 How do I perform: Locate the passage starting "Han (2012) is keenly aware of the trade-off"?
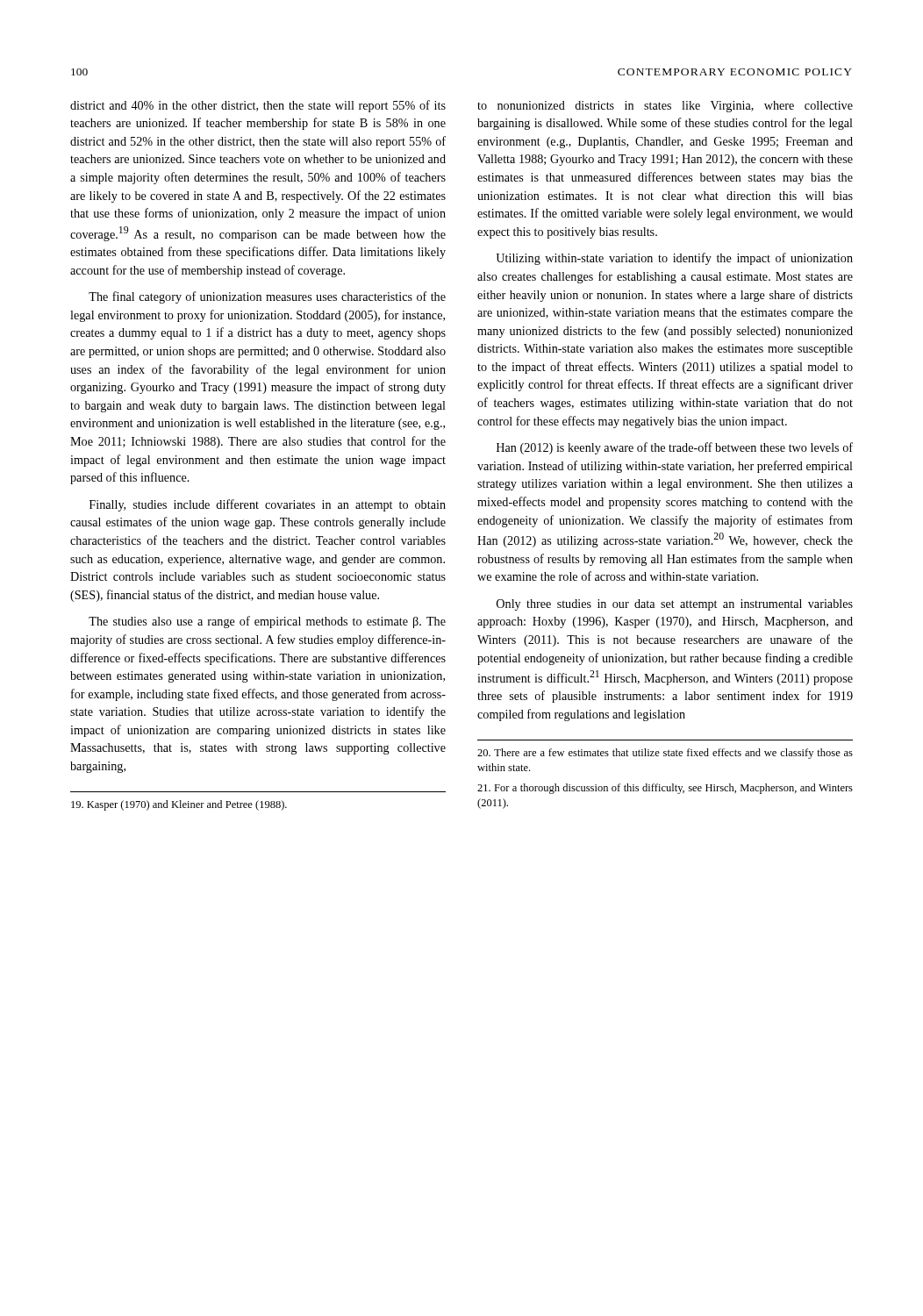point(665,512)
